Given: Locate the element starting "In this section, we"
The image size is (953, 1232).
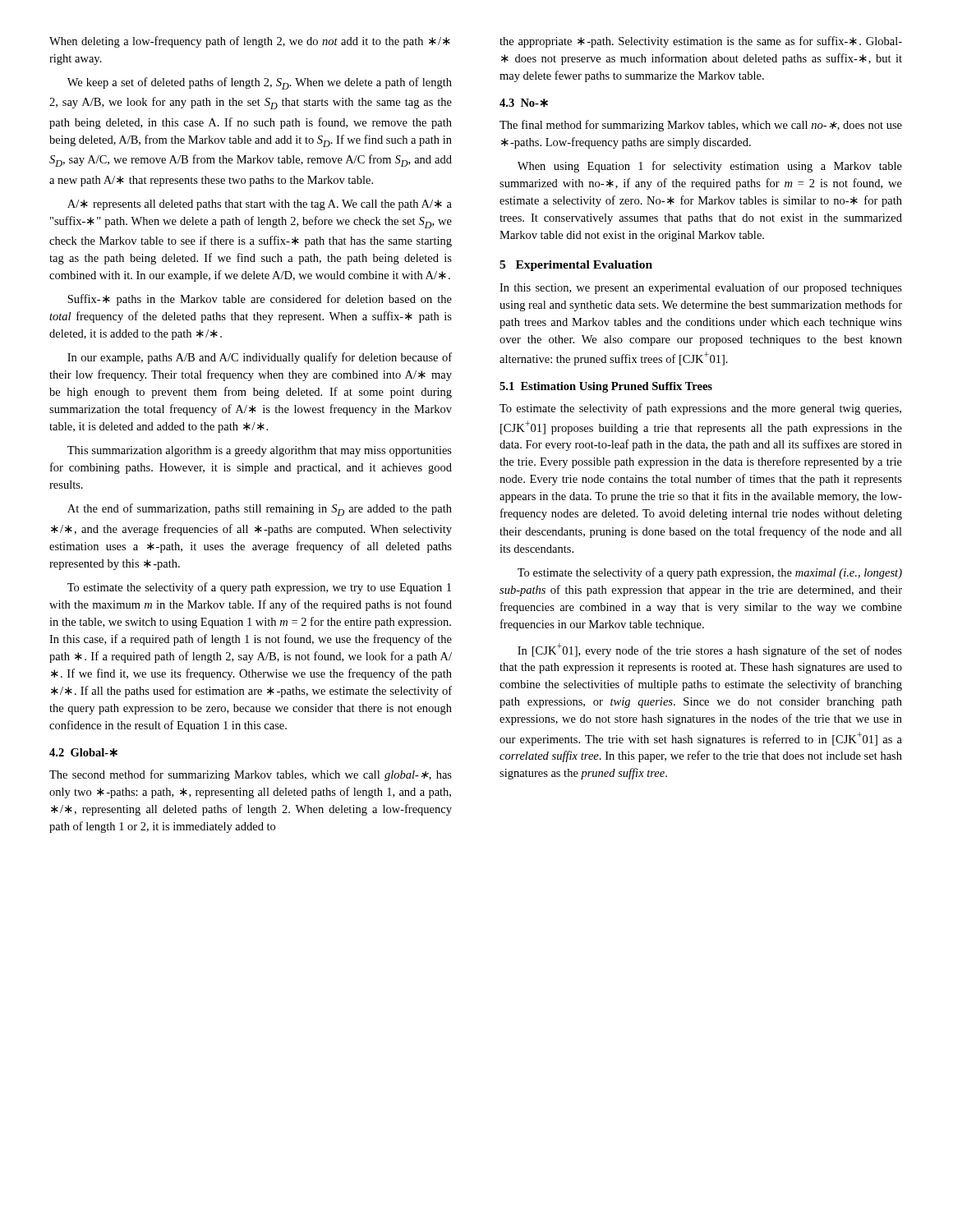Looking at the screenshot, I should 701,323.
